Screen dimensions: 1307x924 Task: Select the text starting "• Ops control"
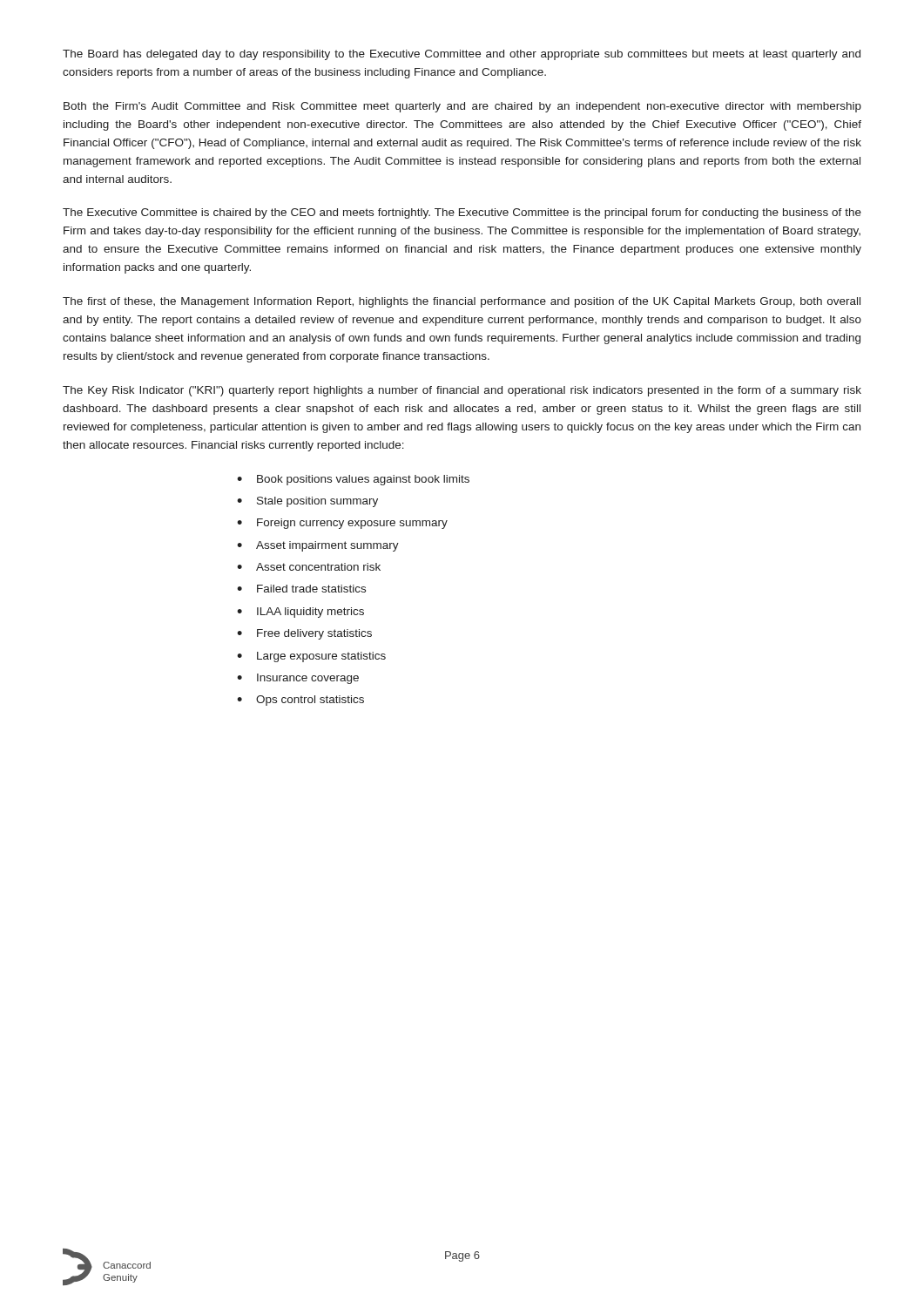click(x=301, y=701)
